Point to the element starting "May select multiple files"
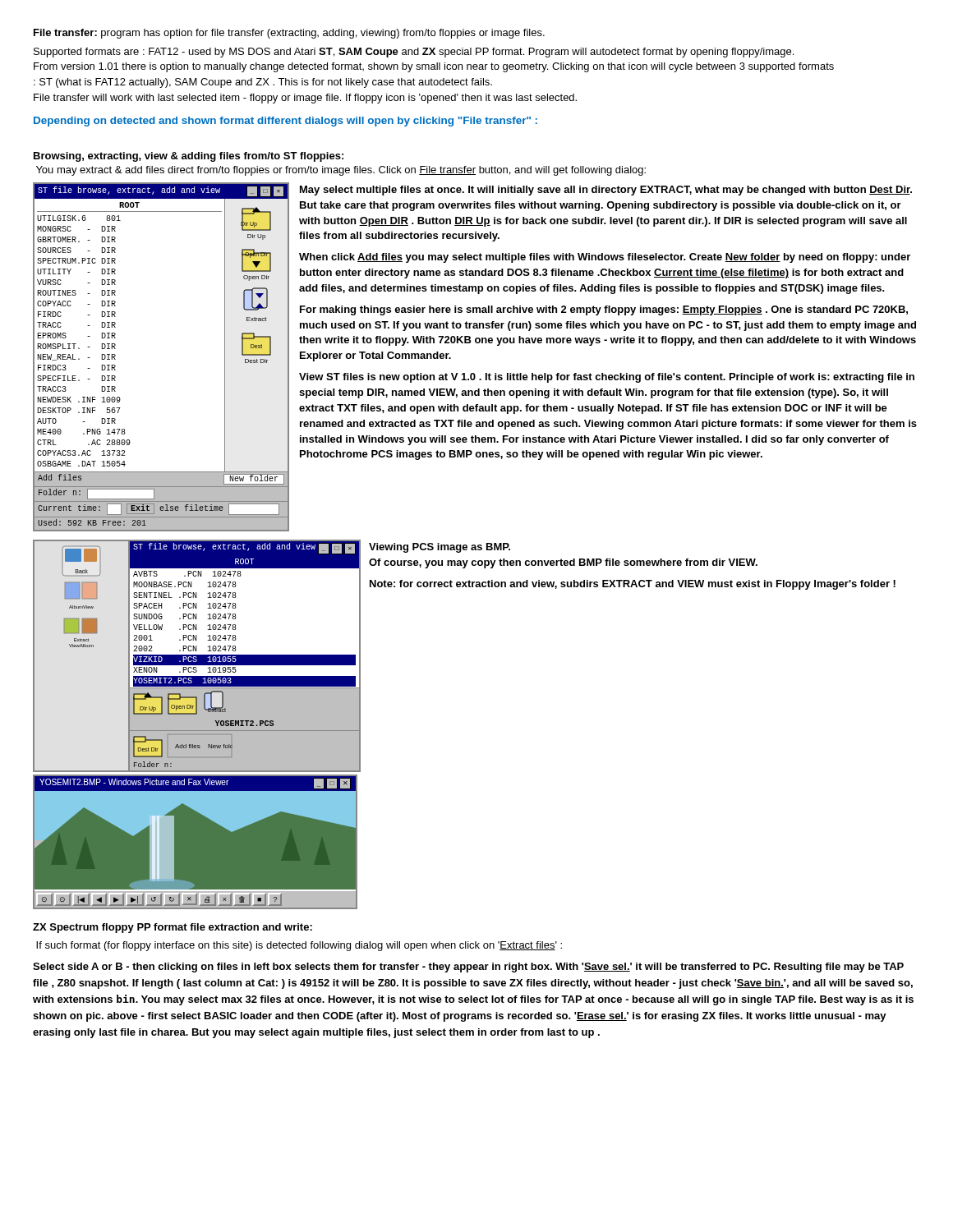The image size is (953, 1232). coord(610,322)
